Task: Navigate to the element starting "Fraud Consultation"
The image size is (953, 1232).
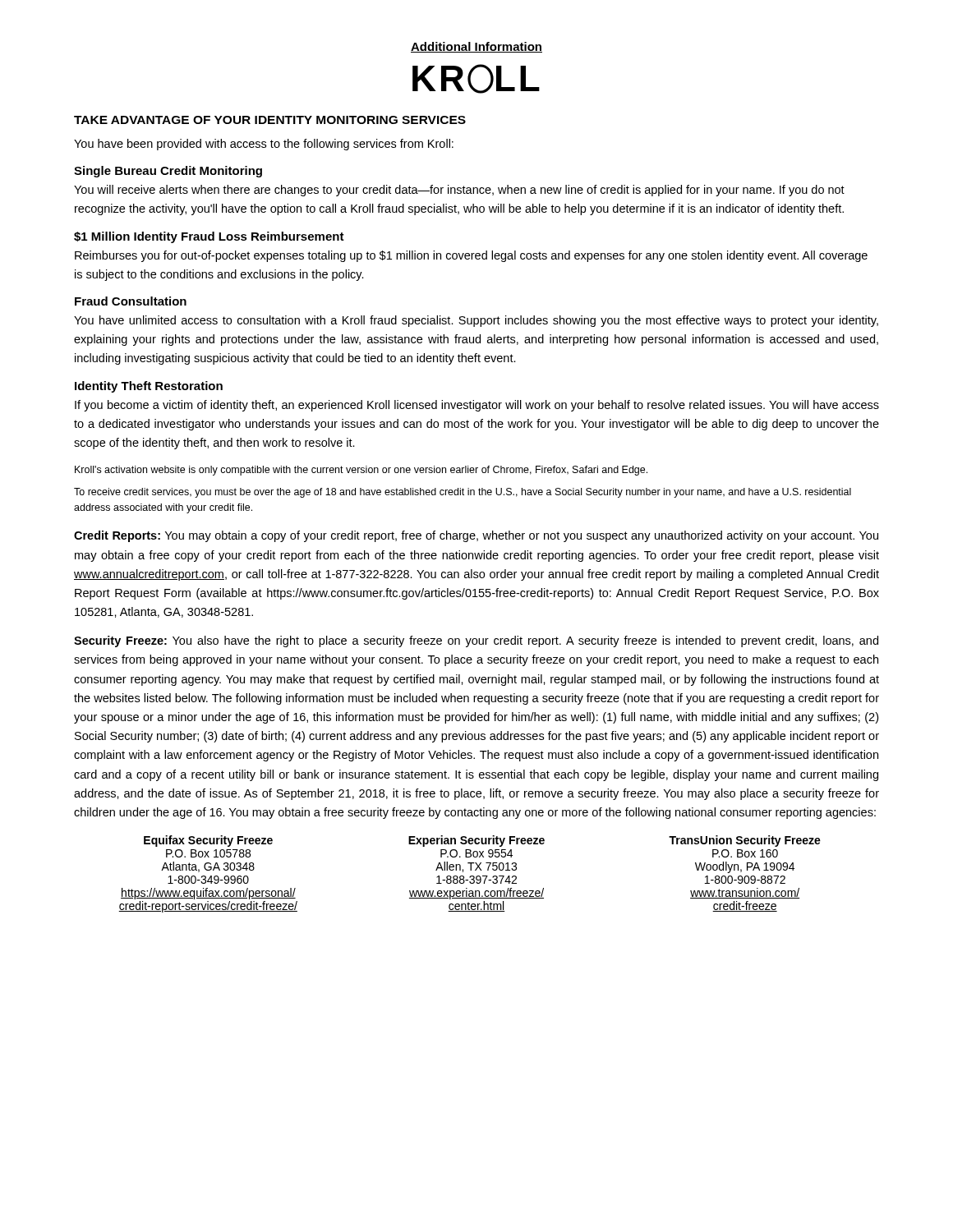Action: click(x=130, y=301)
